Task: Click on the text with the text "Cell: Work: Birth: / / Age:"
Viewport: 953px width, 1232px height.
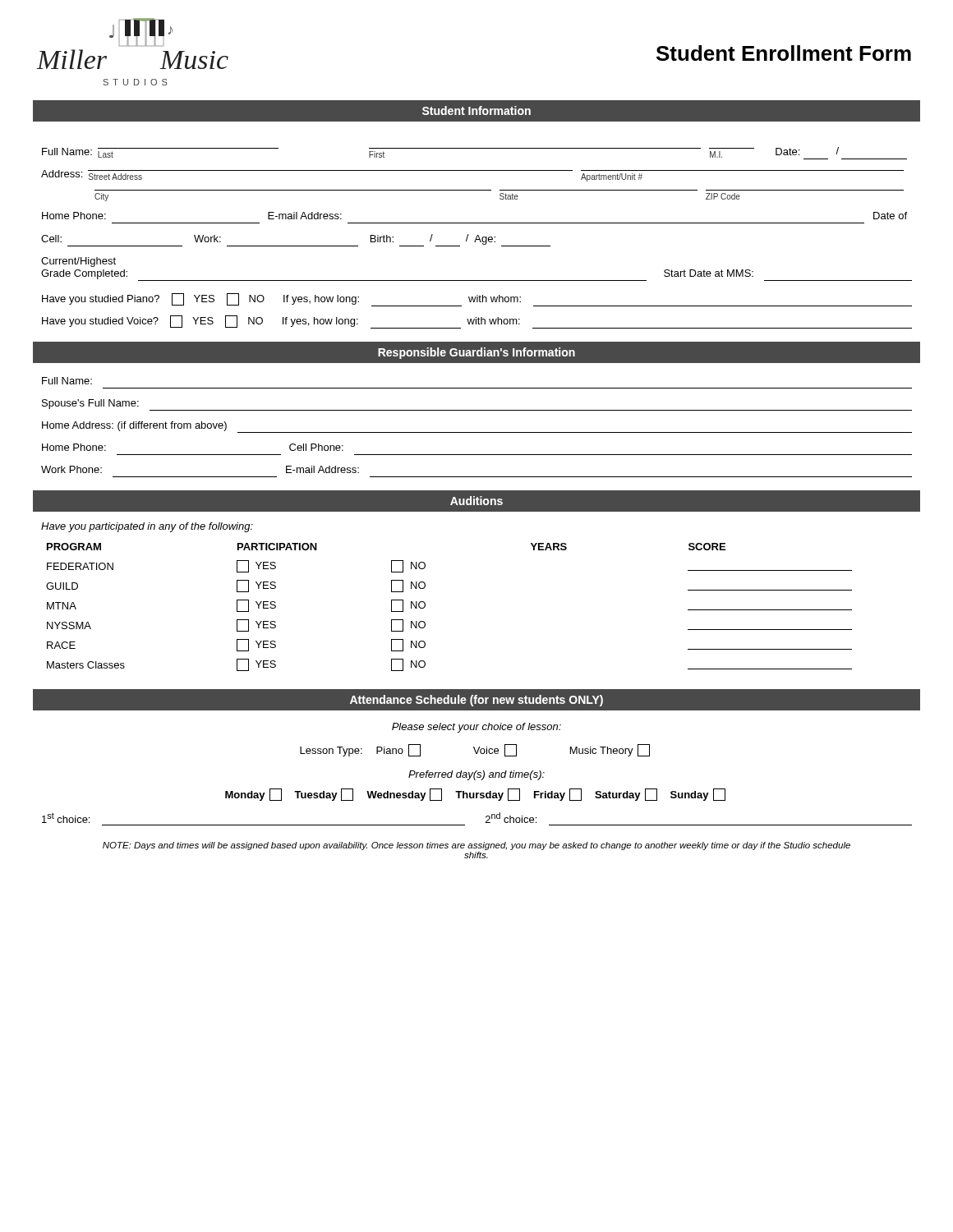Action: click(x=296, y=239)
